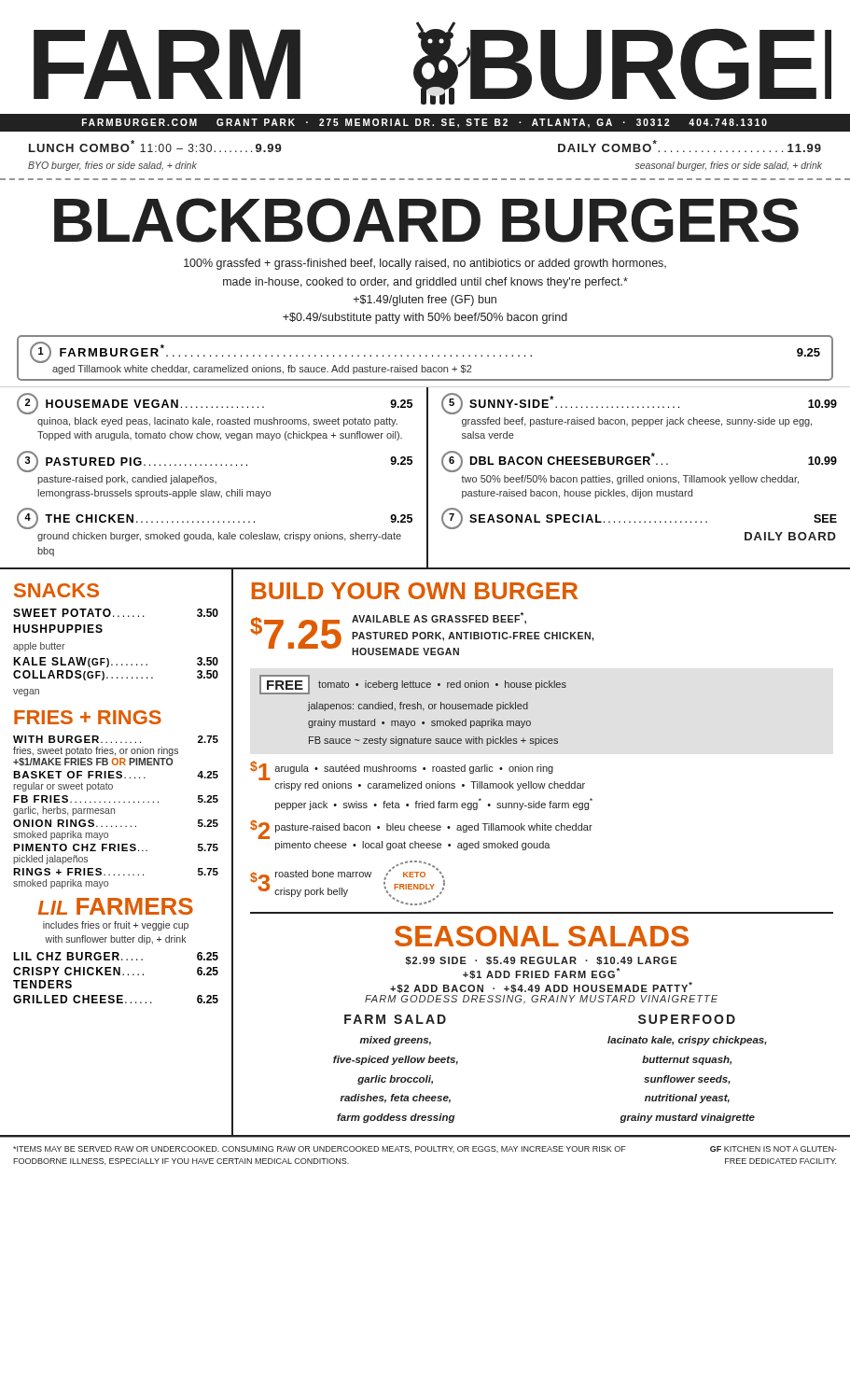
Task: Select the list item that reads "SWEET POTATO....... 3.50"
Action: tap(116, 613)
